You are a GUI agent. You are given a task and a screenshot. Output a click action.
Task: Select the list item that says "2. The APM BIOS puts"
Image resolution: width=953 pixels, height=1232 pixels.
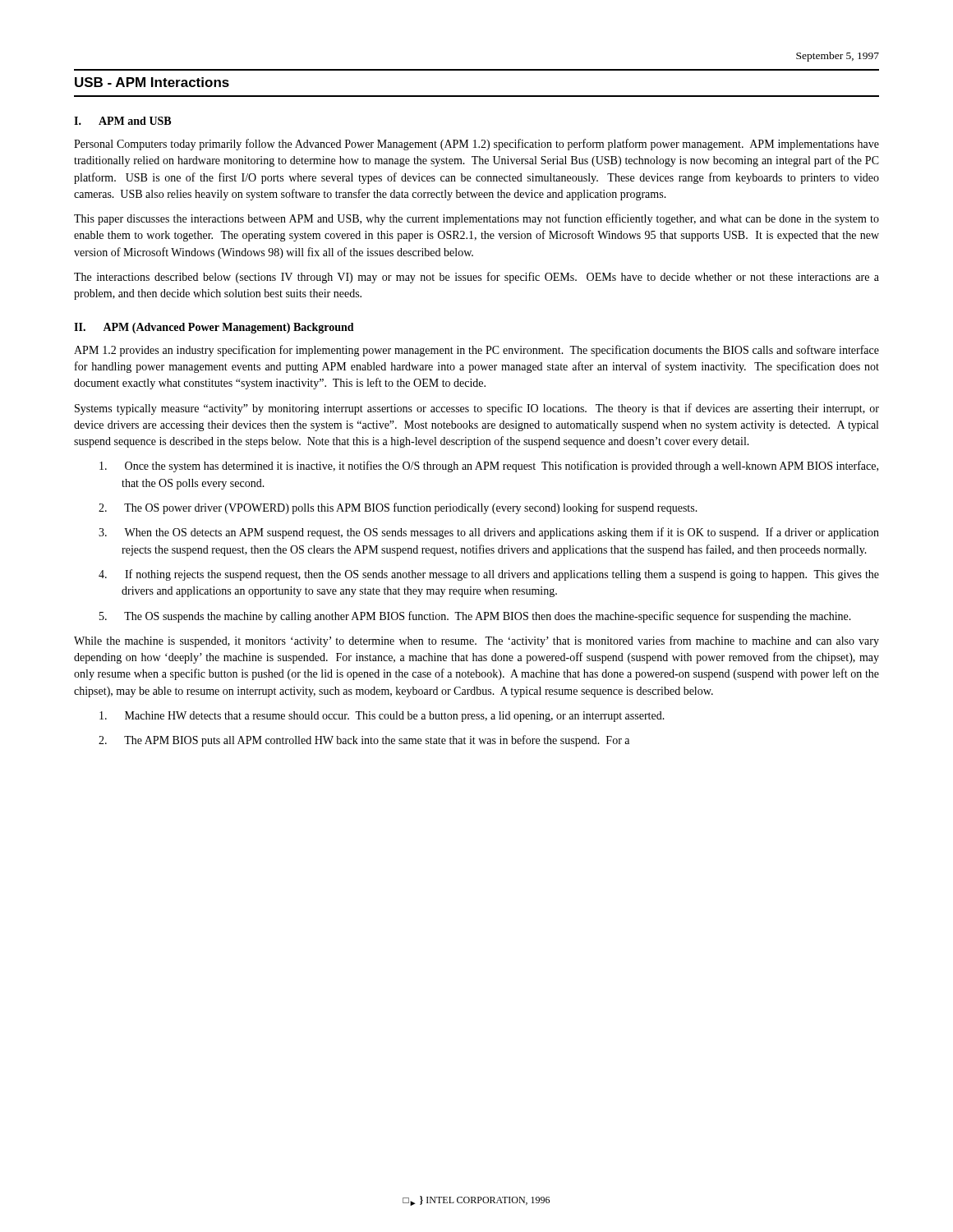[x=476, y=741]
